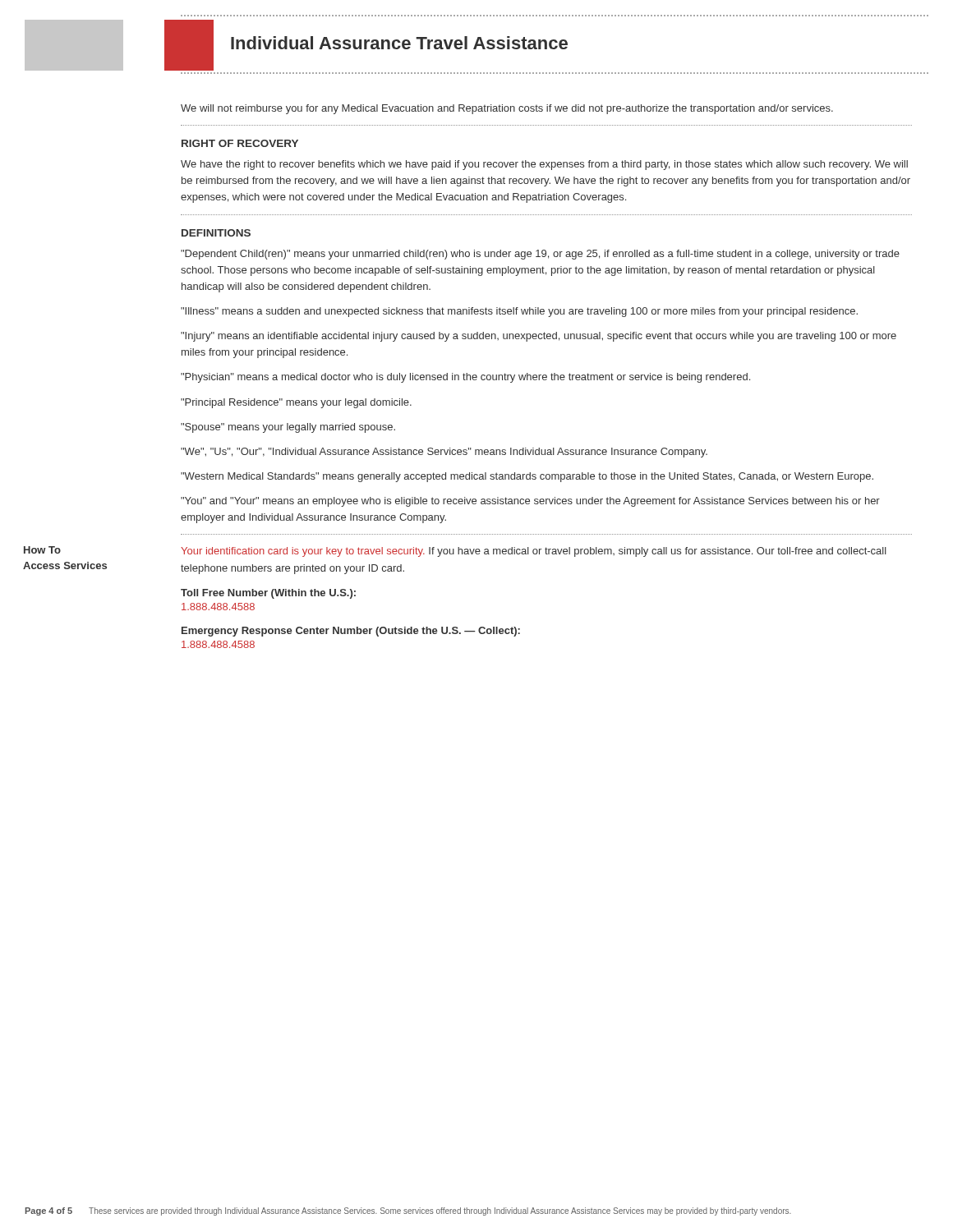This screenshot has height=1232, width=953.
Task: Navigate to the text starting ""Injury" means an identifiable accidental injury caused"
Action: point(539,344)
